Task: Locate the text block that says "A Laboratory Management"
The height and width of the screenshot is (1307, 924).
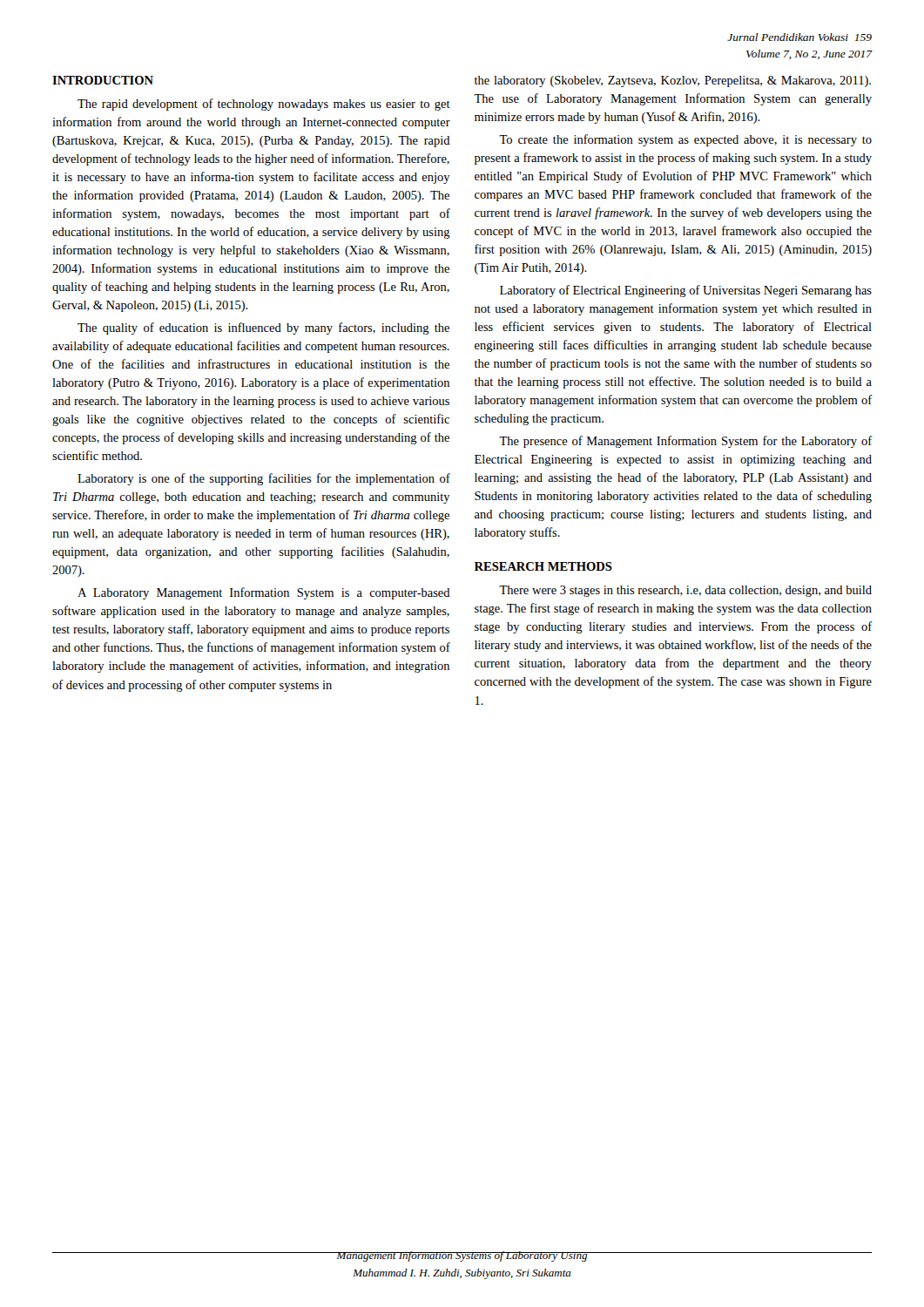Action: point(251,639)
